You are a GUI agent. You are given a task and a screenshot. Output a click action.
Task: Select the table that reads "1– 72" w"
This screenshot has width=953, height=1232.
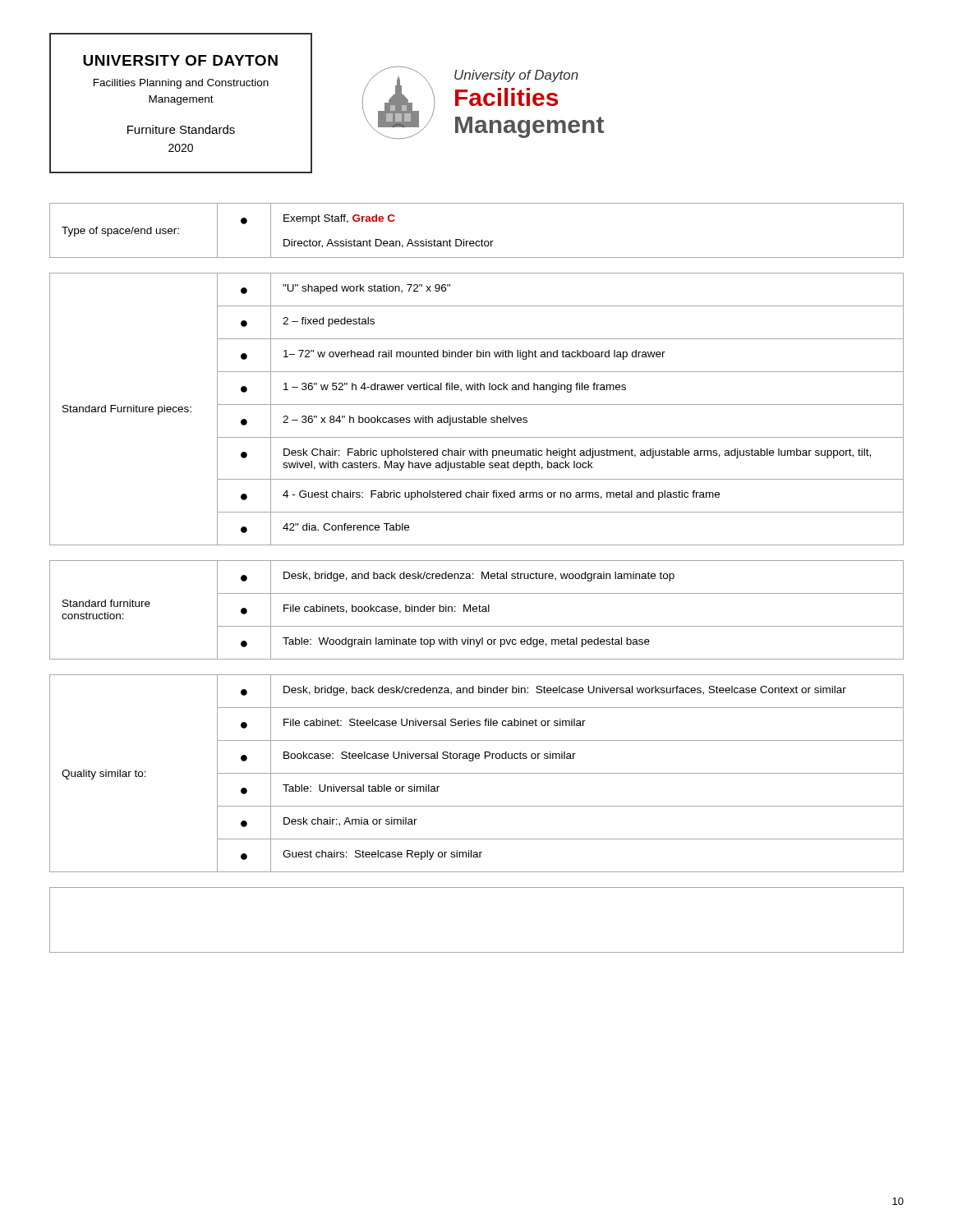pos(476,409)
